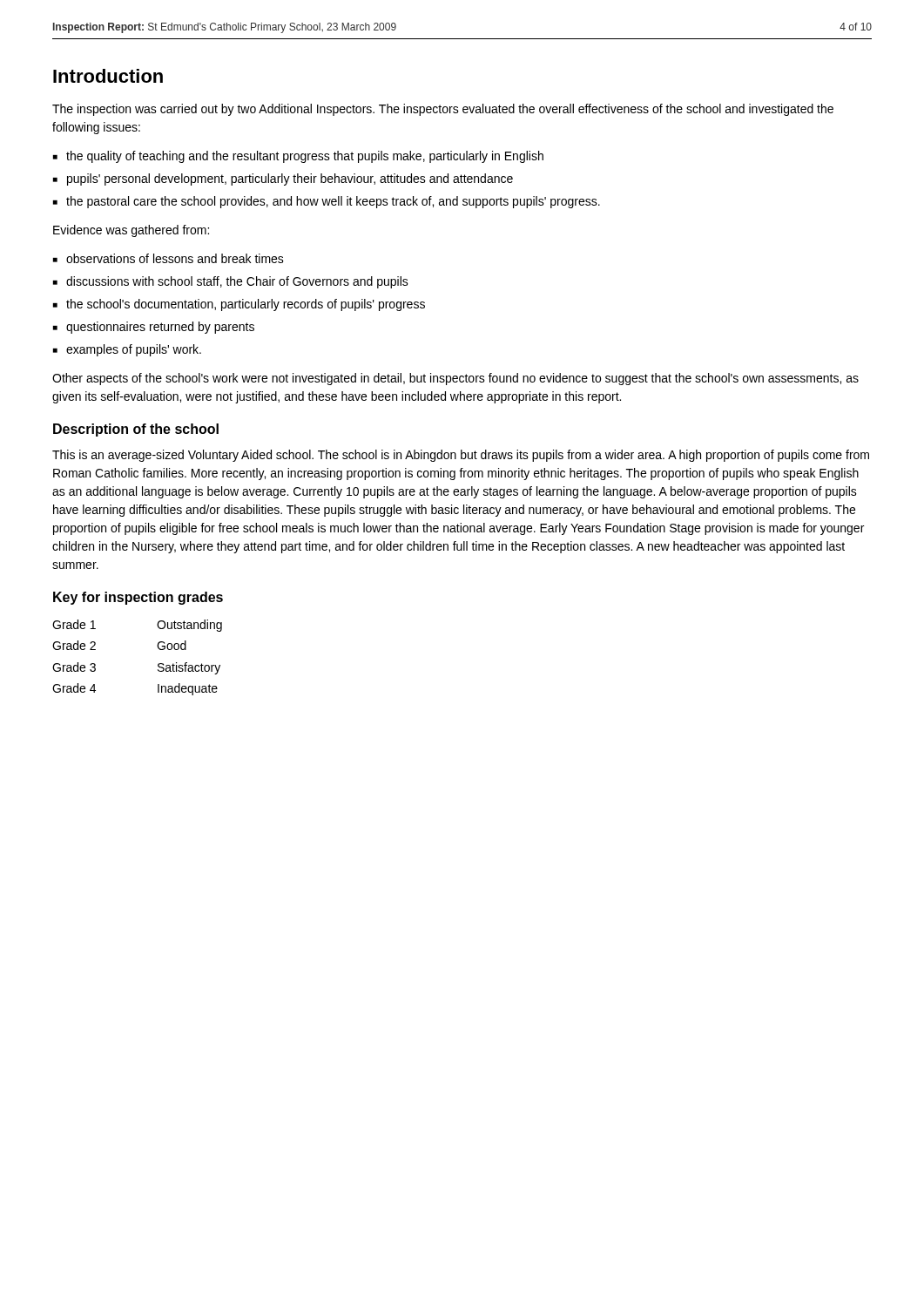
Task: Find the title
Action: coord(462,77)
